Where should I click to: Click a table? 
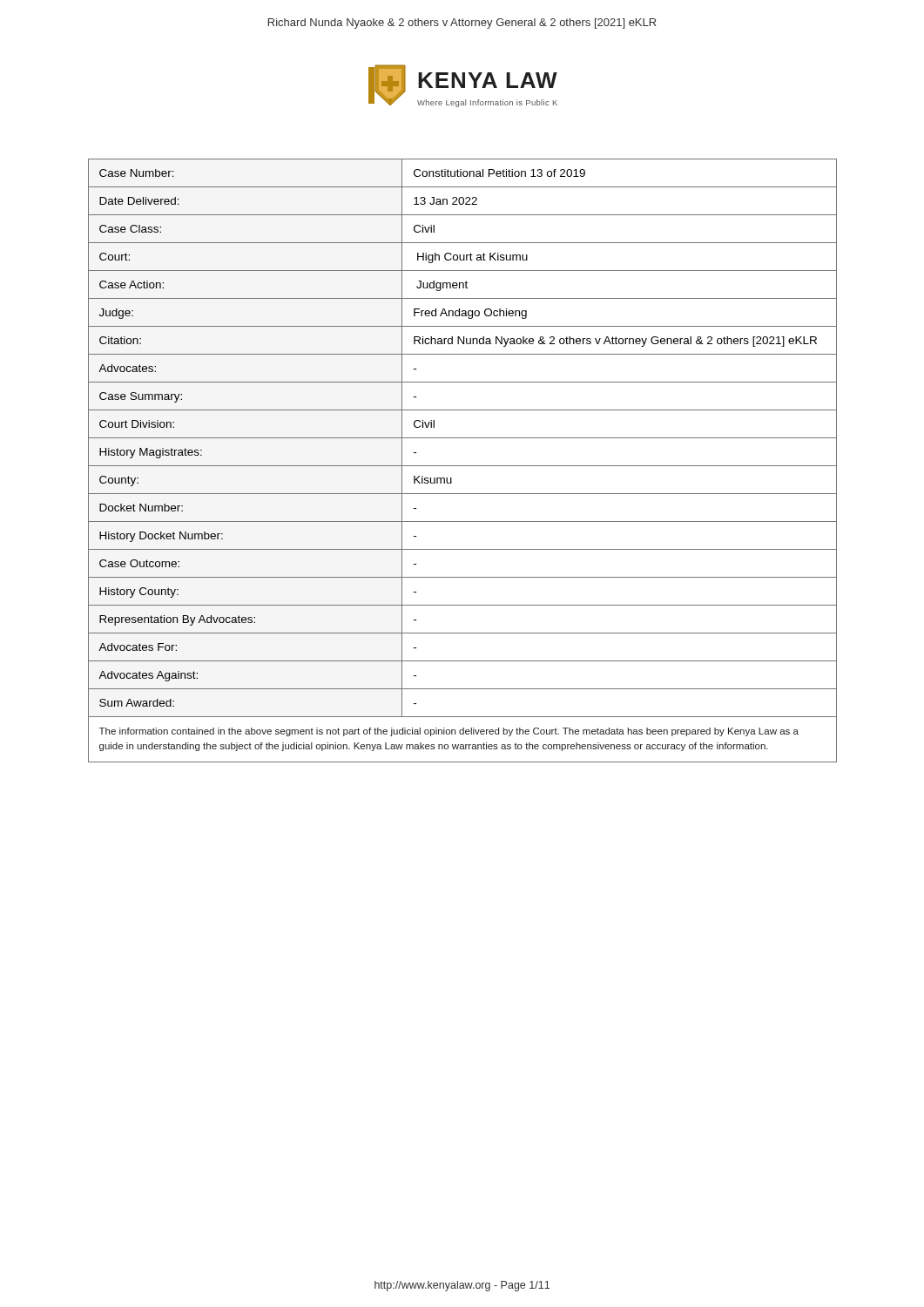(462, 460)
